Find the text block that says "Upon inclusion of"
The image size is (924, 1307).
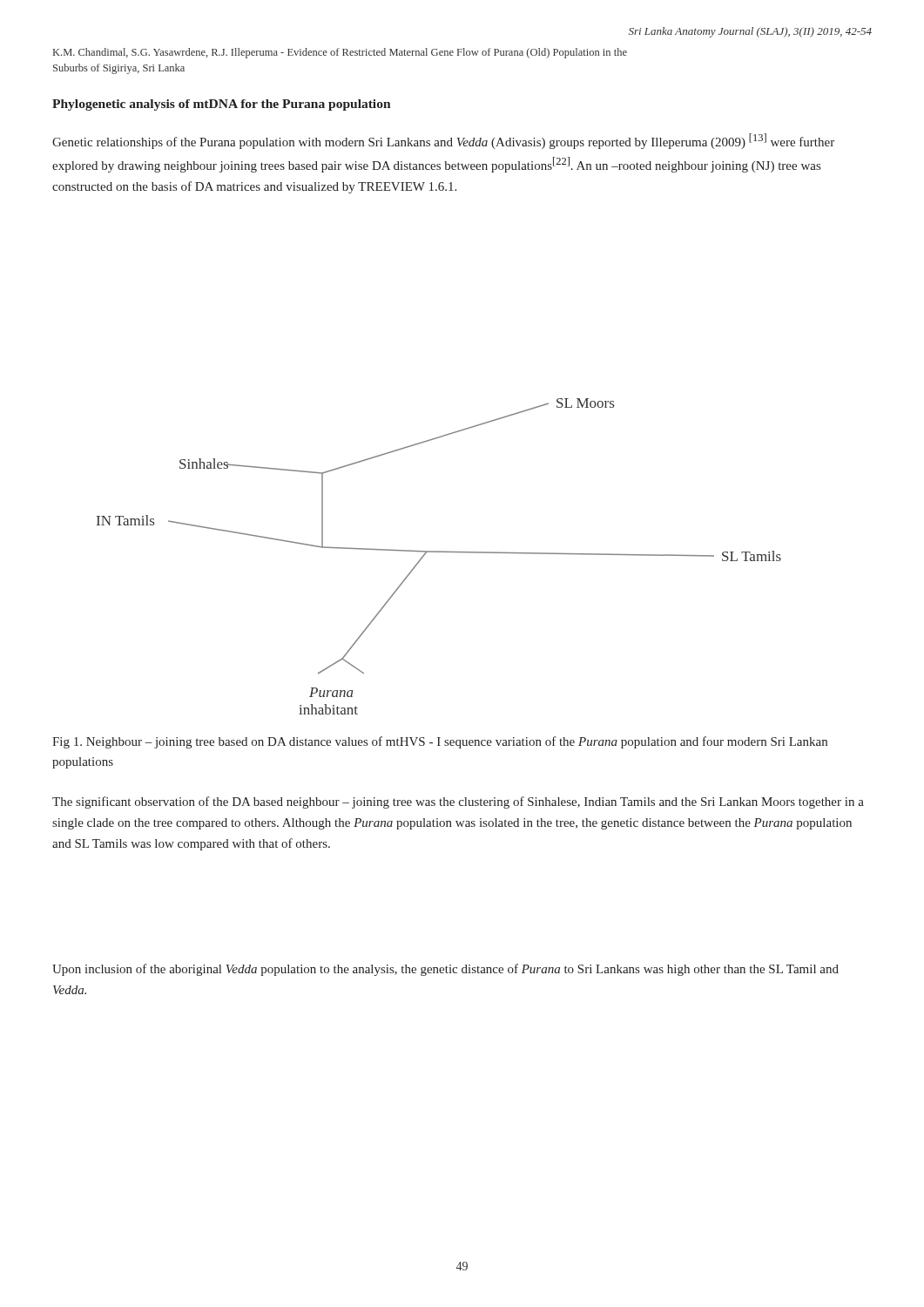click(x=445, y=979)
